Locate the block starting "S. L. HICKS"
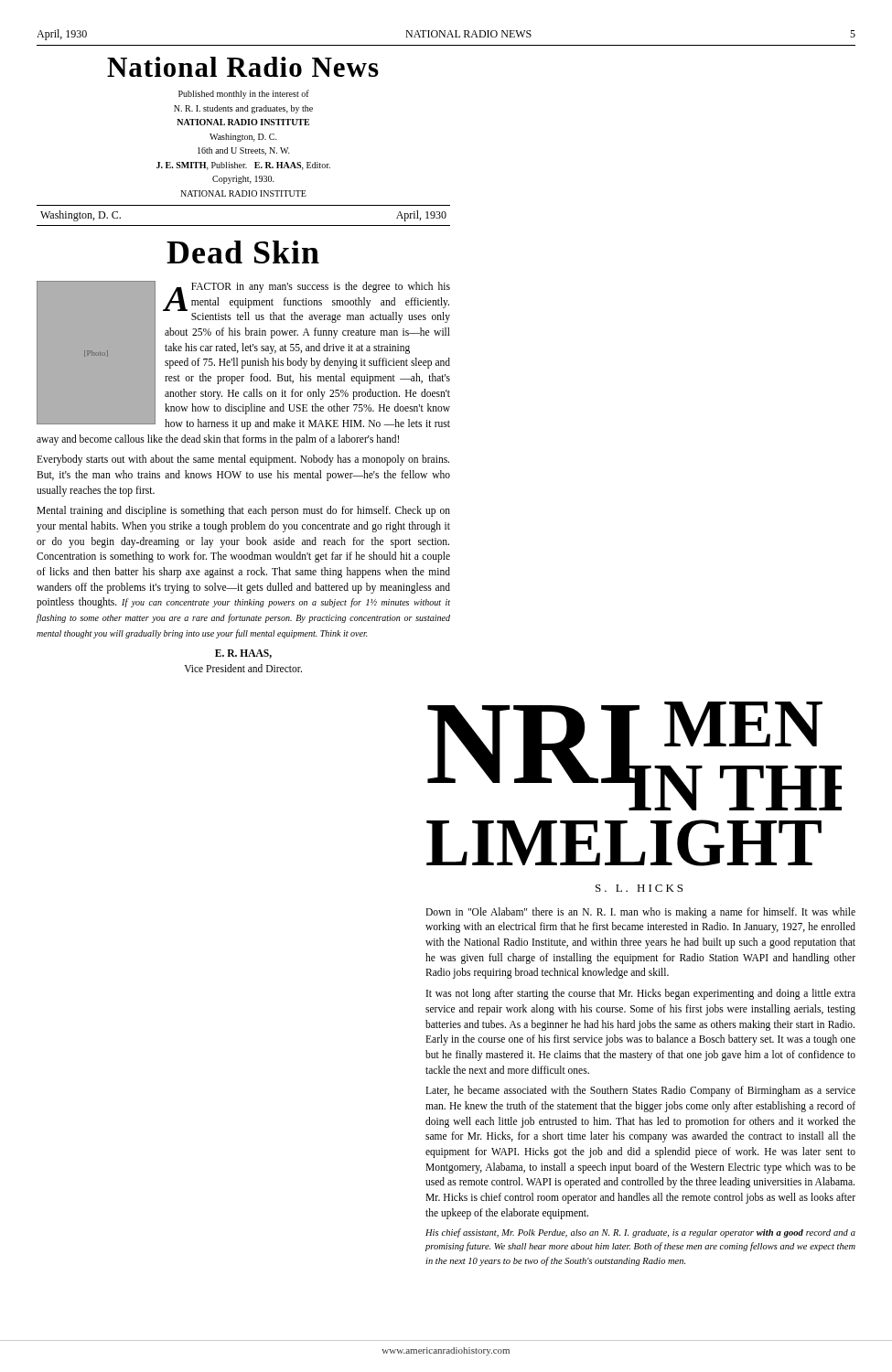This screenshot has width=892, height=1372. tap(640, 888)
